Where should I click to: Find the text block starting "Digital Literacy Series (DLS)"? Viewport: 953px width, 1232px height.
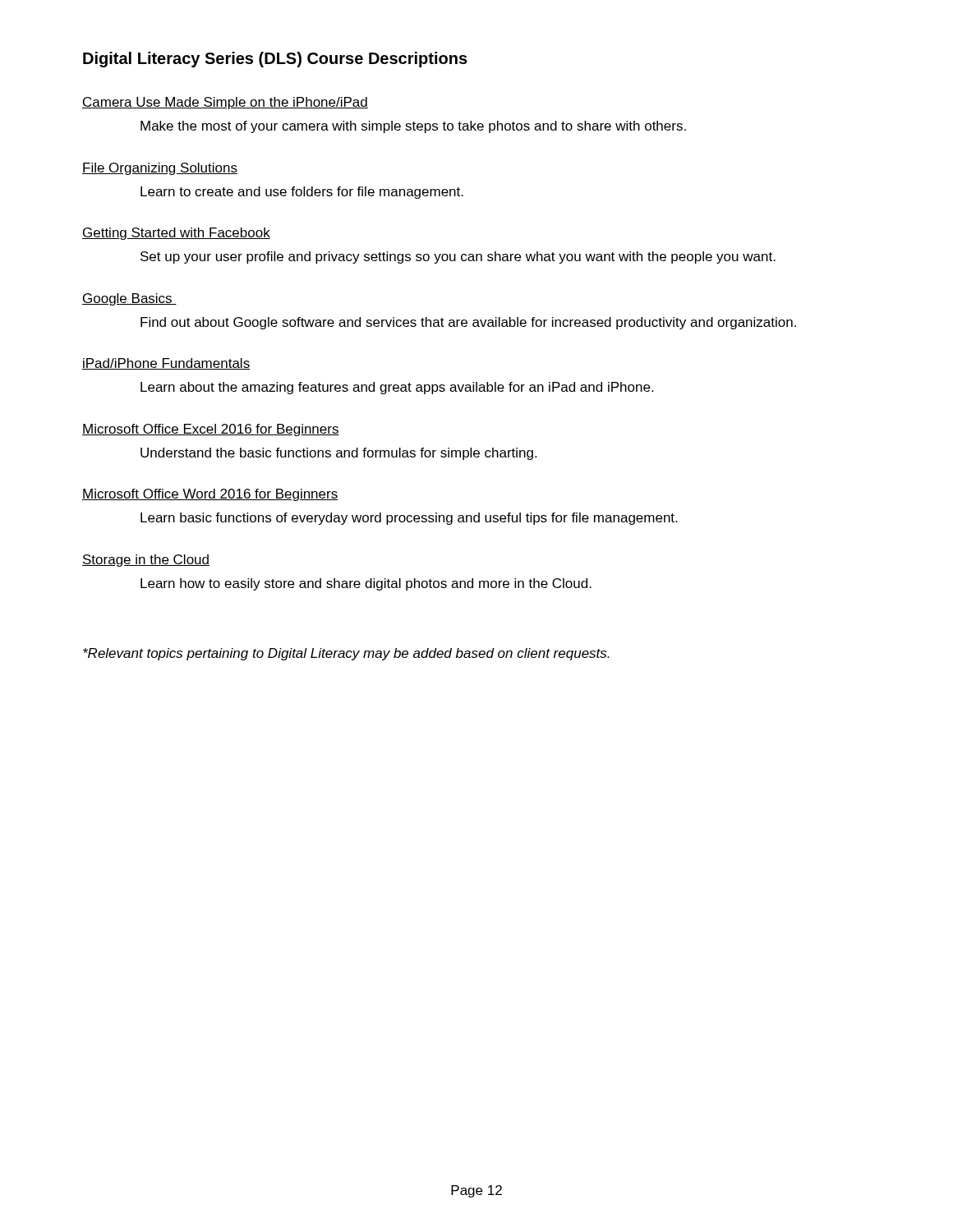(x=275, y=58)
